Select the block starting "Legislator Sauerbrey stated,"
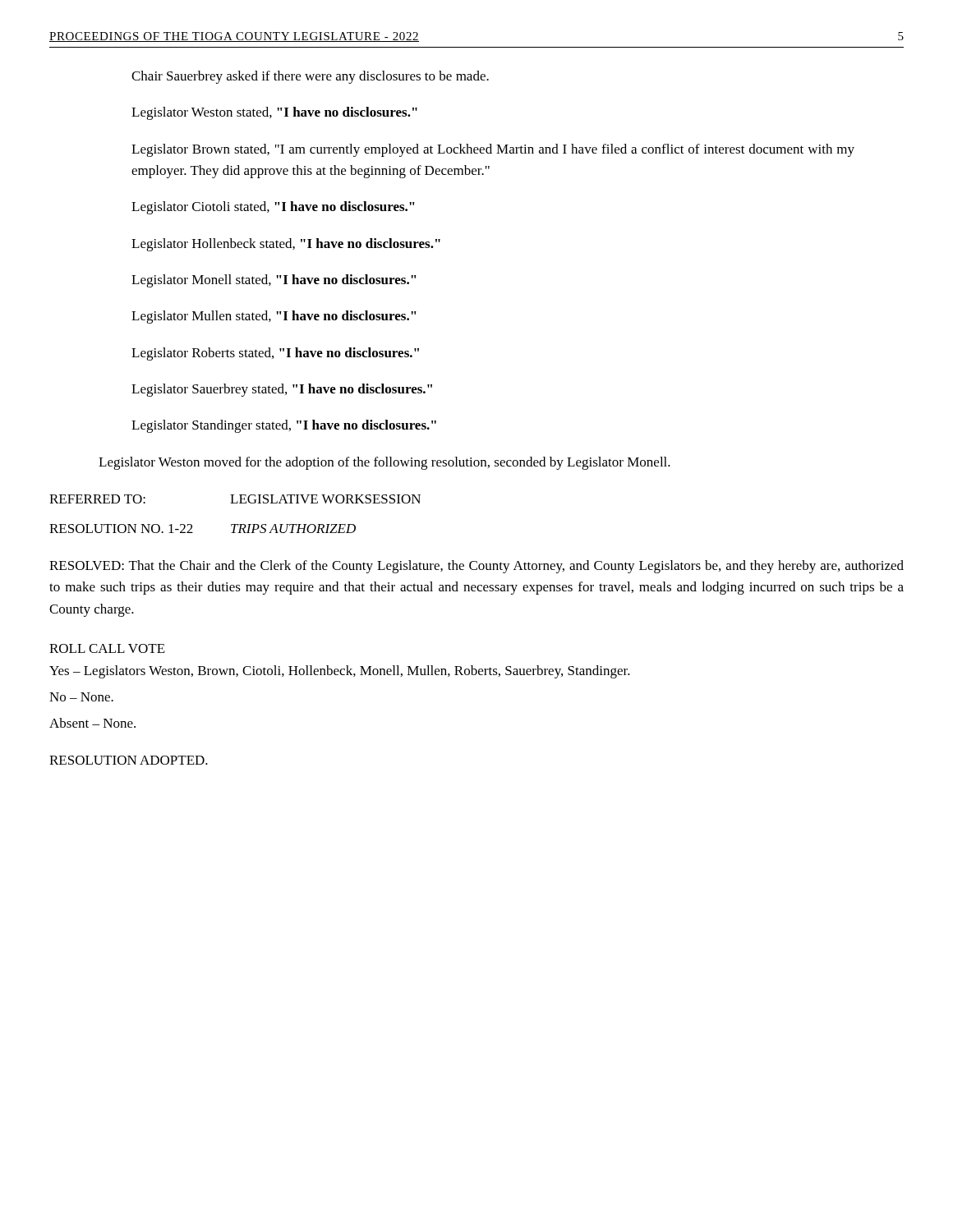The width and height of the screenshot is (953, 1232). pos(283,389)
